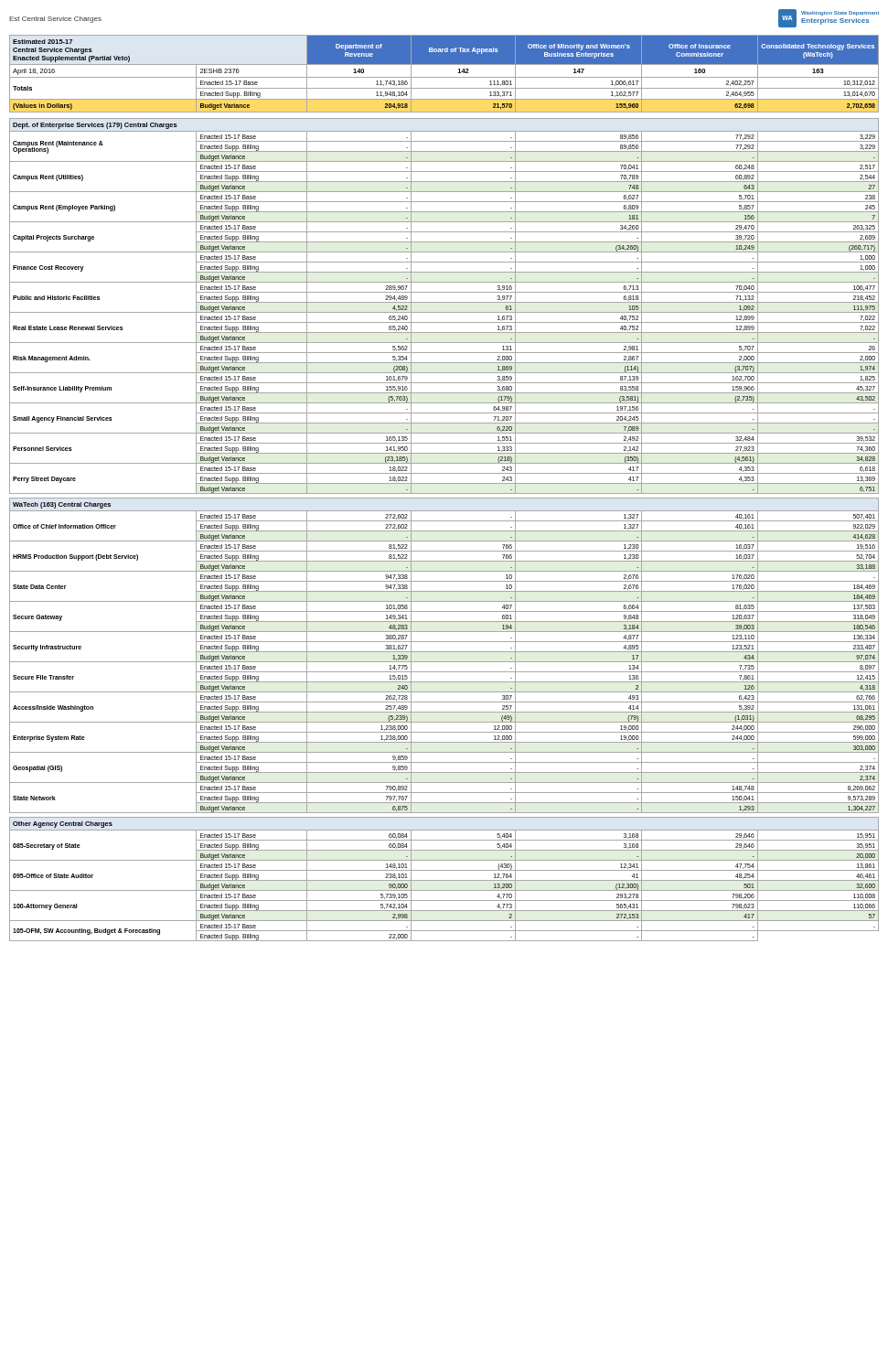Select the table that reads "085-Secretary of State"
The image size is (888, 1372).
point(444,879)
